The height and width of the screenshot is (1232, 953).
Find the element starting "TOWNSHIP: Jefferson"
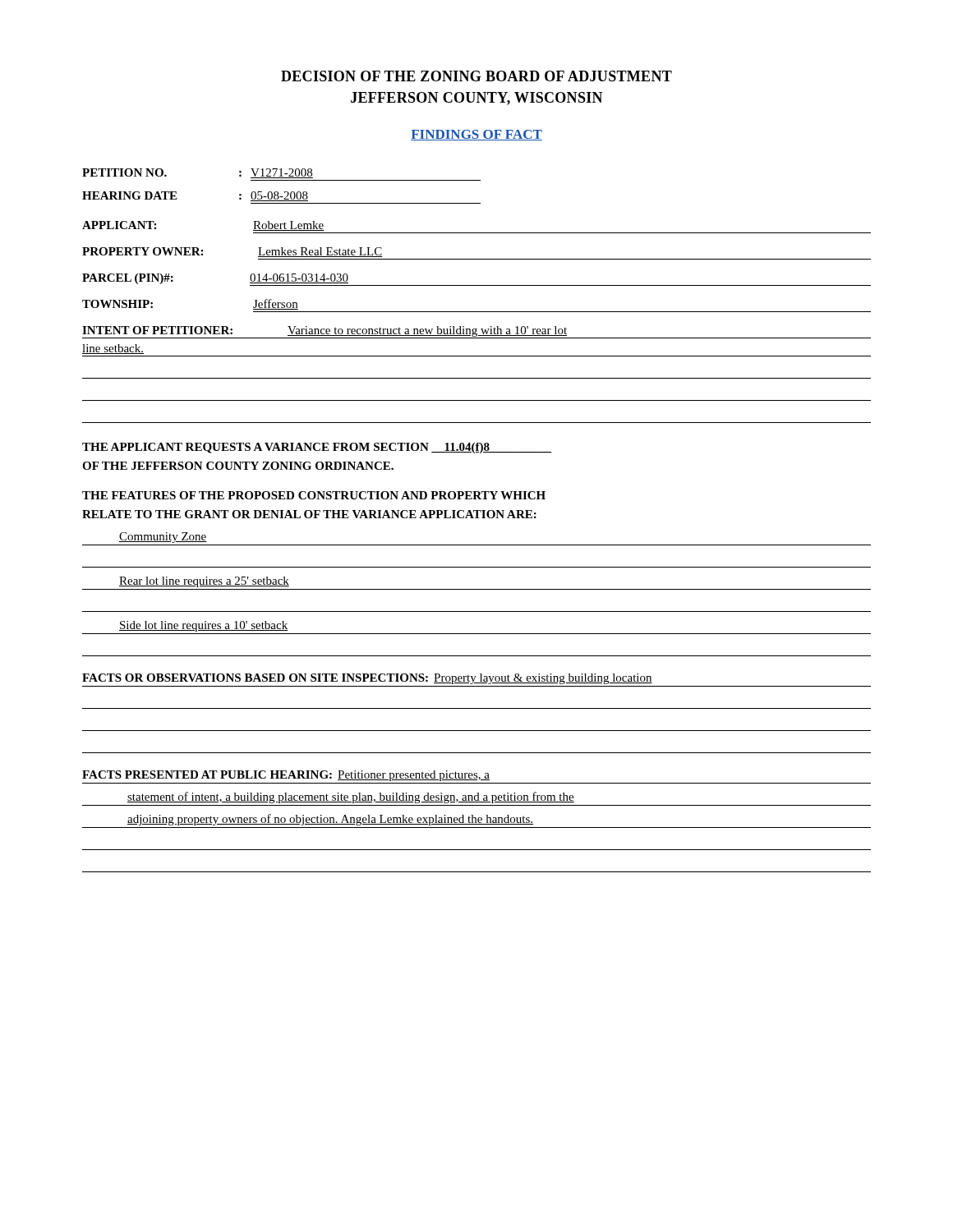pyautogui.click(x=476, y=305)
